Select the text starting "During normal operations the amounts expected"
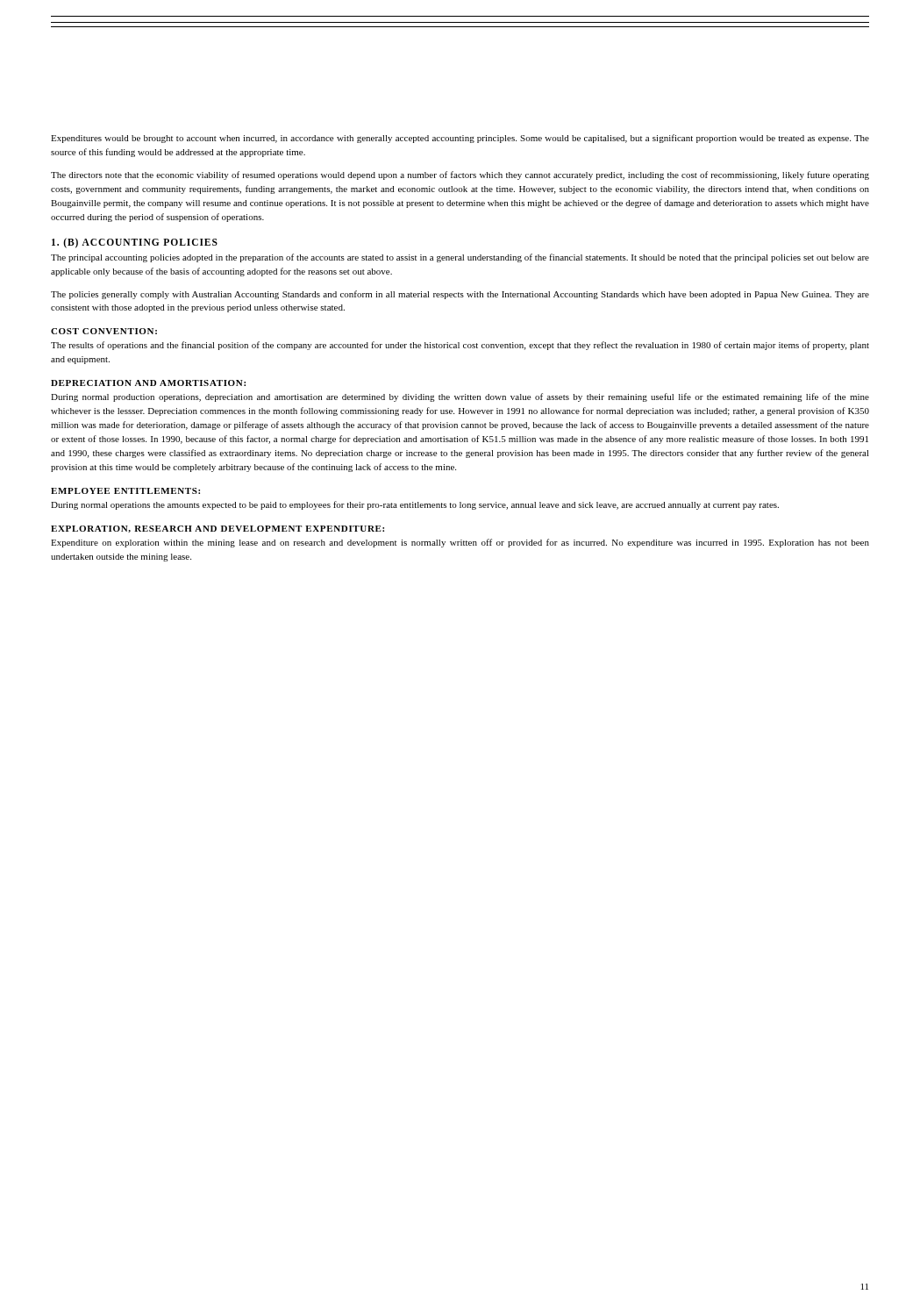This screenshot has height=1316, width=920. pyautogui.click(x=460, y=505)
